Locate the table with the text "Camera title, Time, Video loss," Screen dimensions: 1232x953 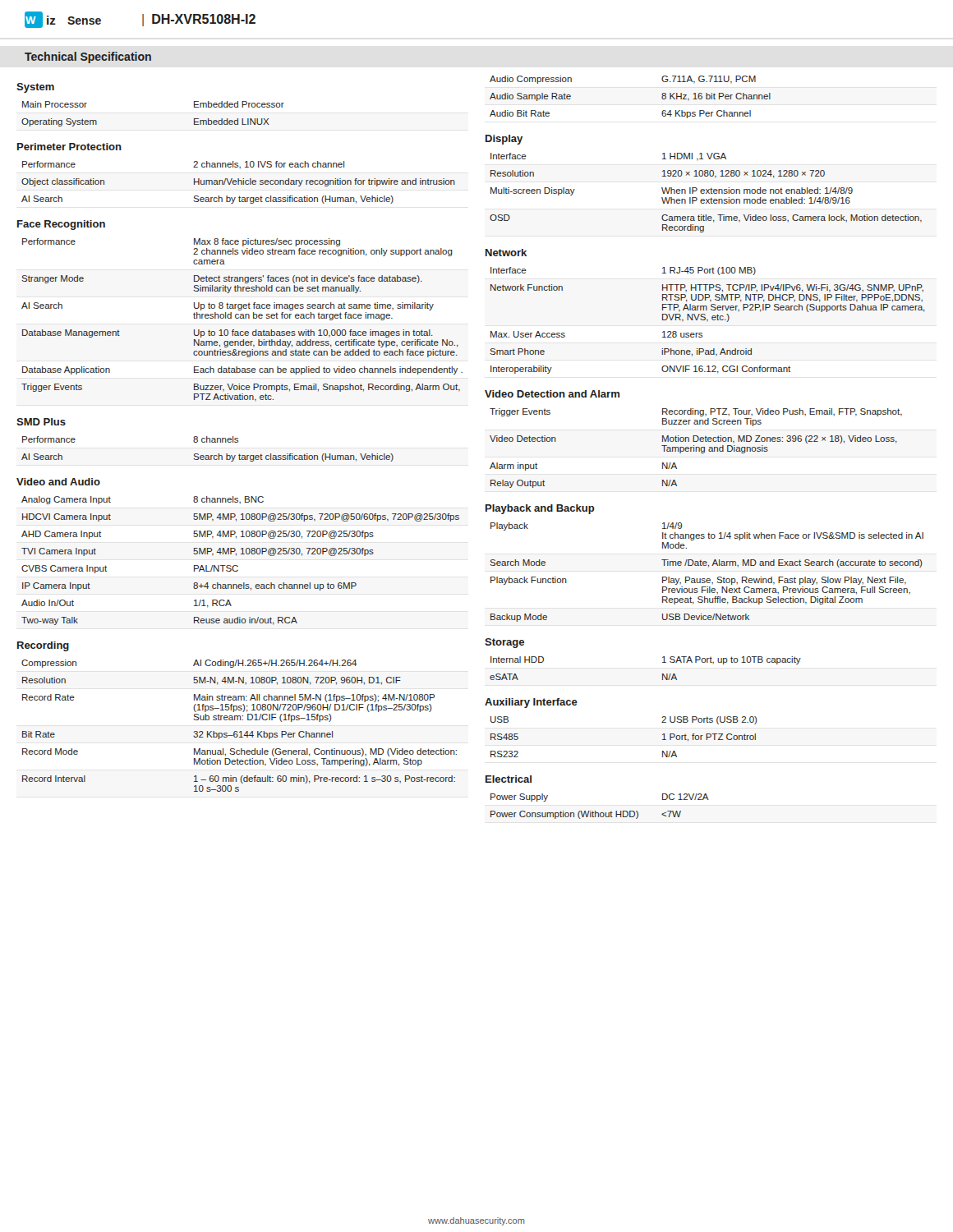[711, 192]
